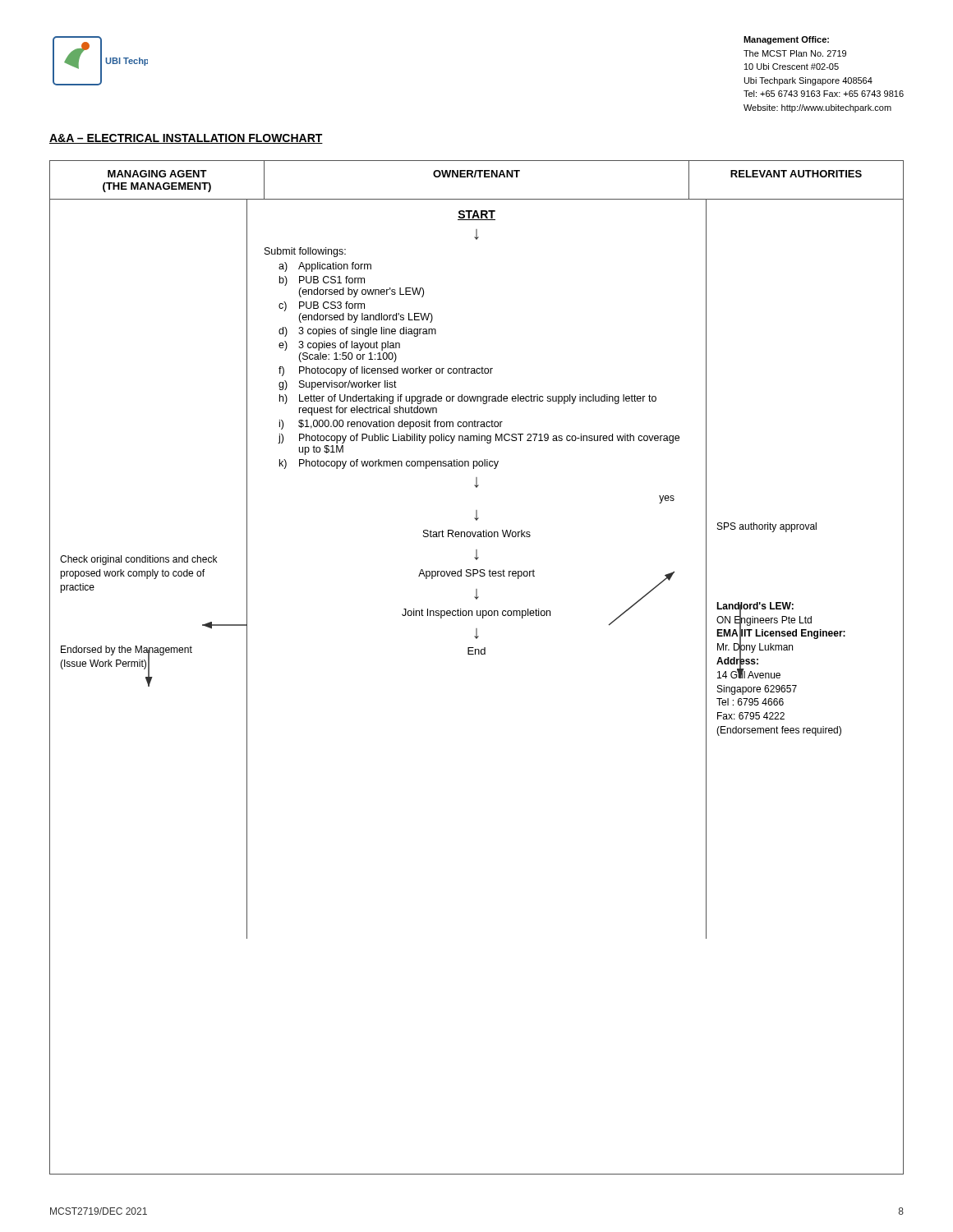Locate the logo
Image resolution: width=953 pixels, height=1232 pixels.
pyautogui.click(x=99, y=62)
